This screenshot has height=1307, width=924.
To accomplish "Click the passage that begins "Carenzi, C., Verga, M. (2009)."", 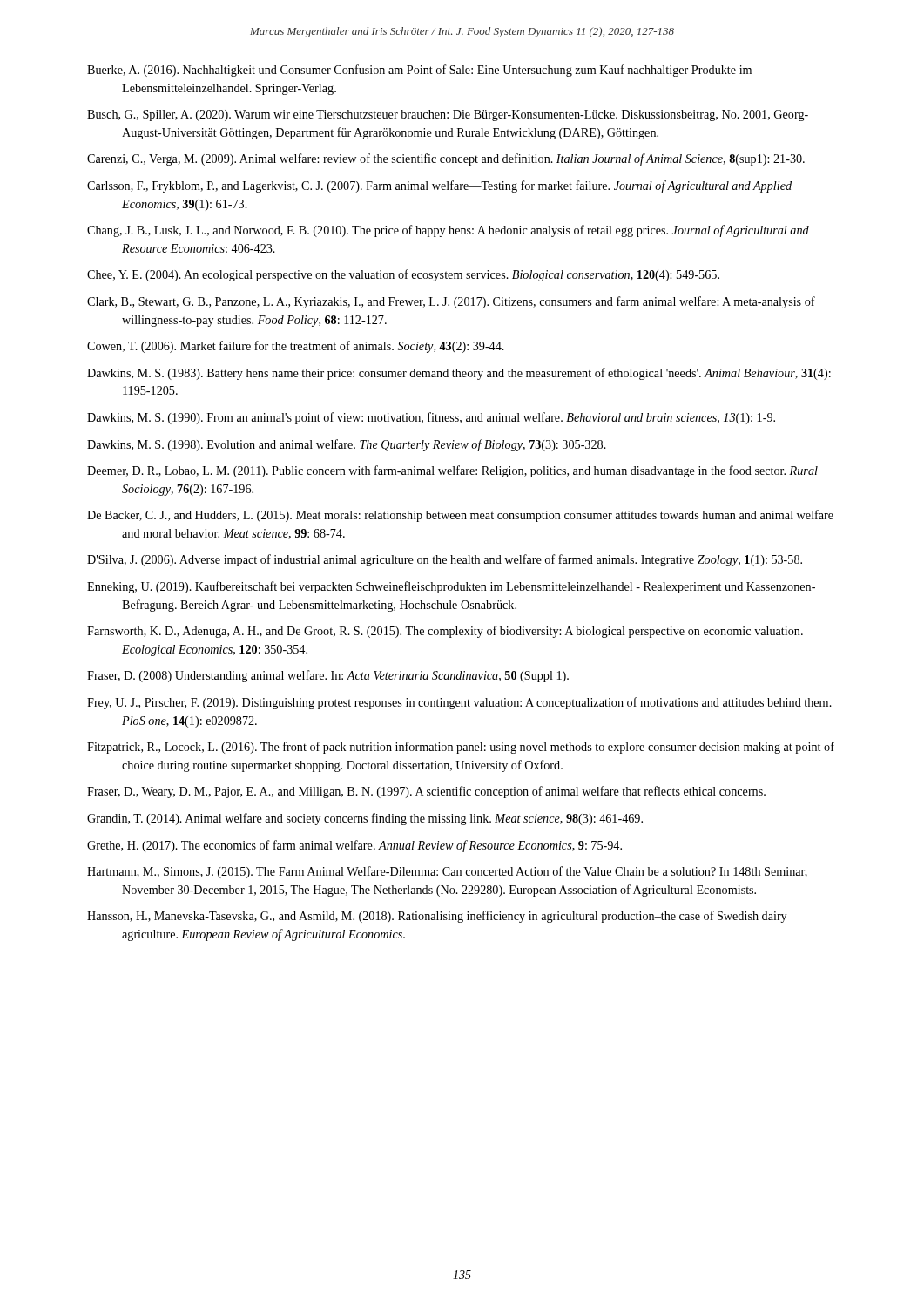I will tap(446, 159).
